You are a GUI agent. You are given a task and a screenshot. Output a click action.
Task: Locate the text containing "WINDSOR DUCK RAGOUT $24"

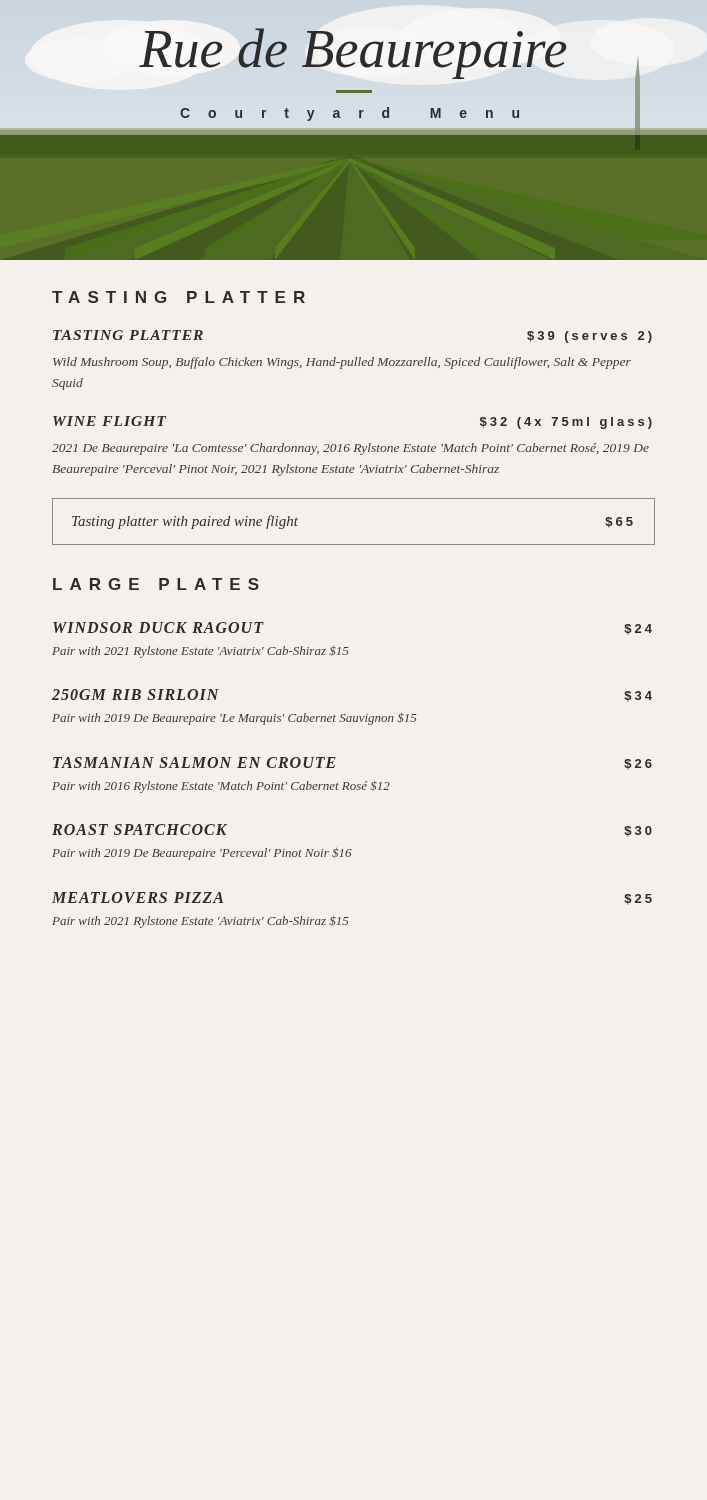tap(156, 626)
